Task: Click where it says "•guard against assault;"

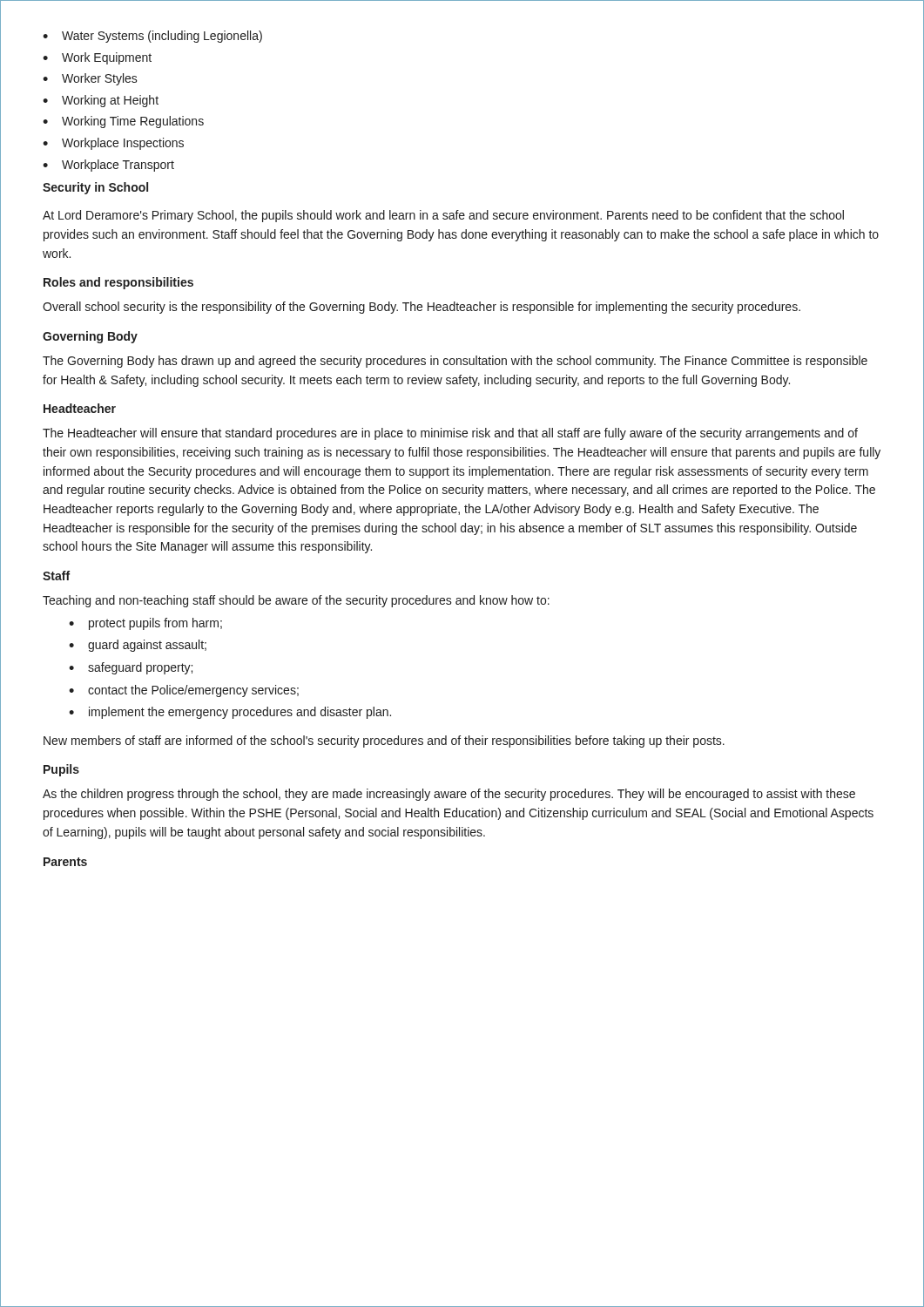Action: (x=138, y=646)
